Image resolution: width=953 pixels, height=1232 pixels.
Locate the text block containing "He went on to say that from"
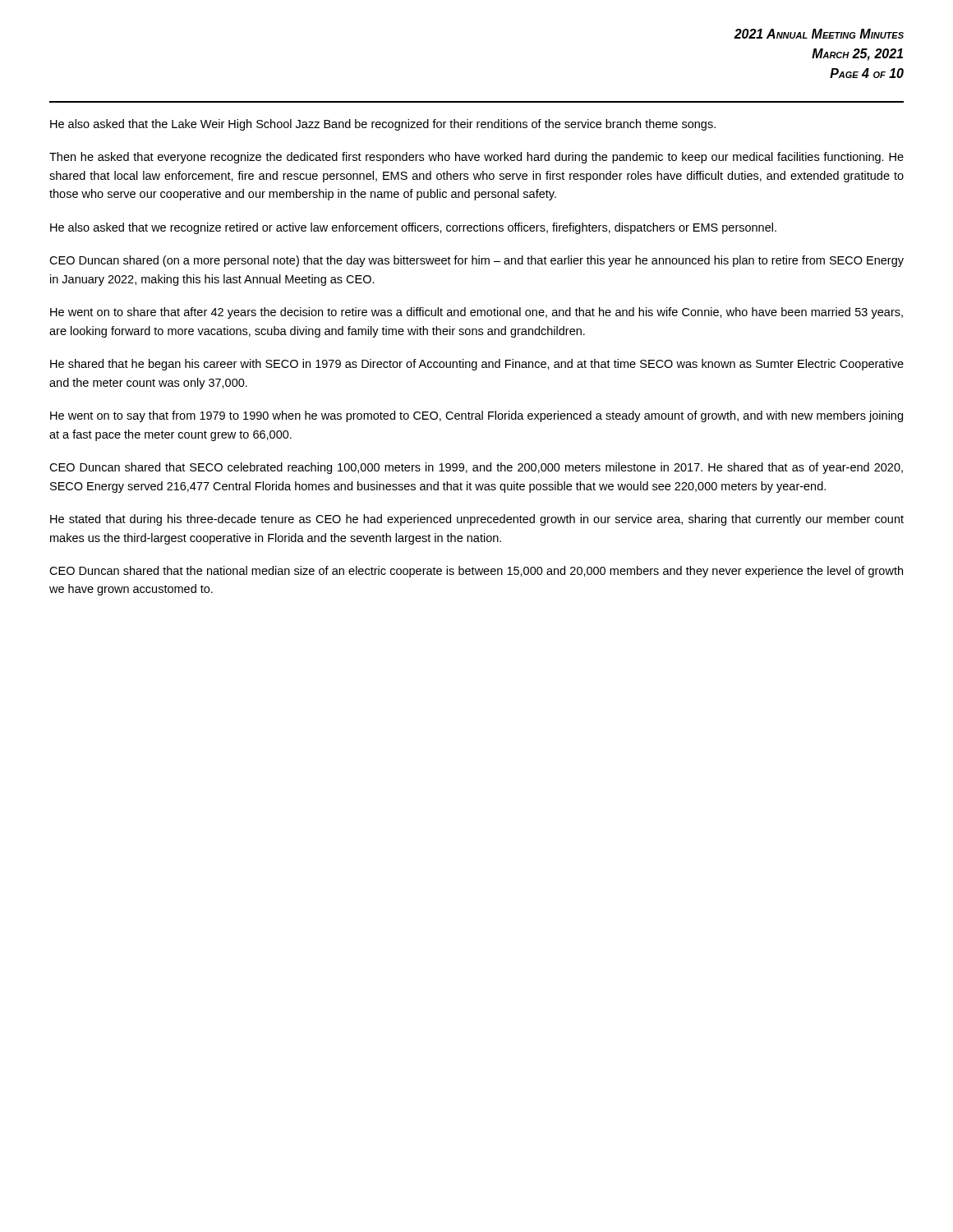point(476,425)
